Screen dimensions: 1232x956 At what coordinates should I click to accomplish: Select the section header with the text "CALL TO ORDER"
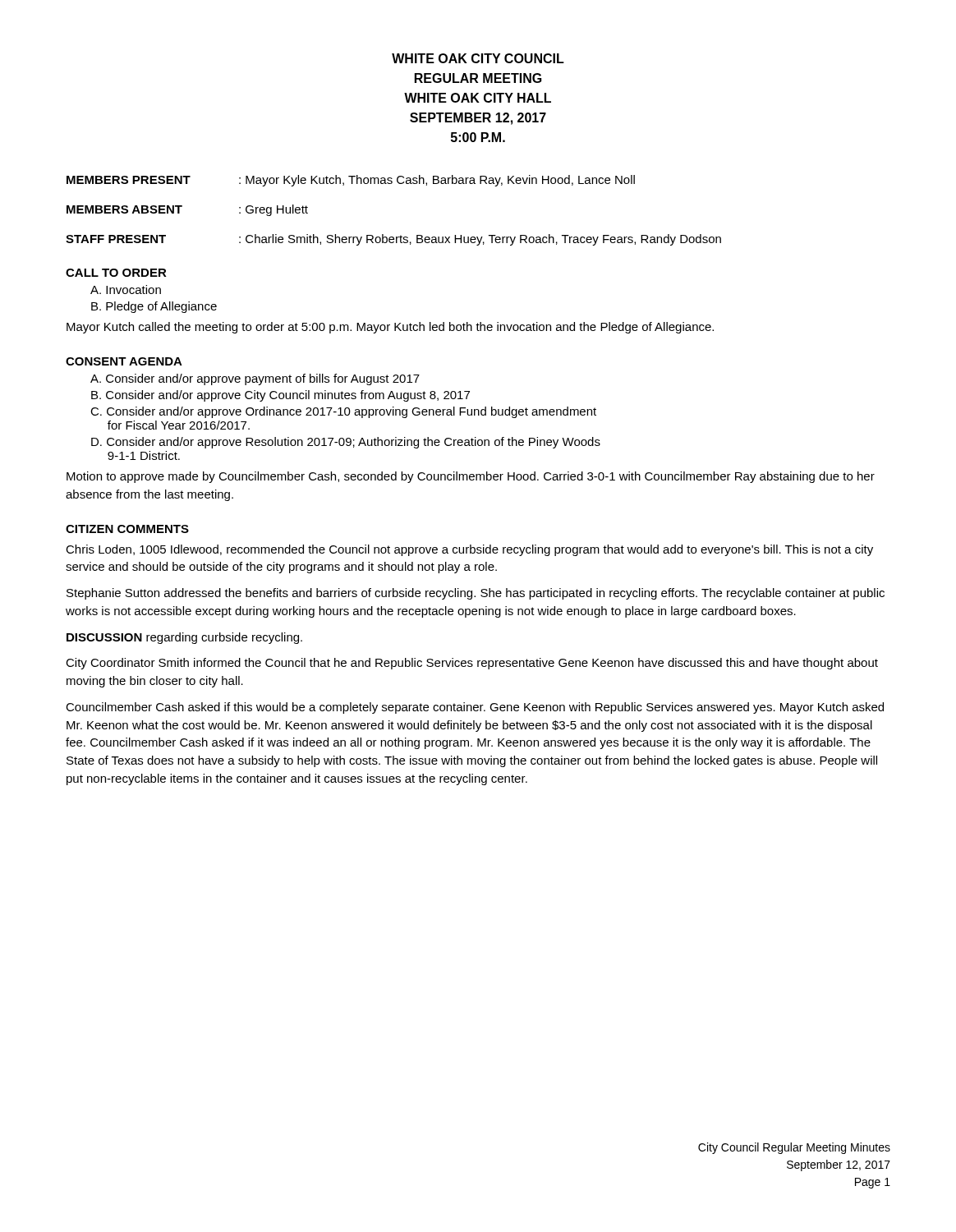(x=116, y=272)
